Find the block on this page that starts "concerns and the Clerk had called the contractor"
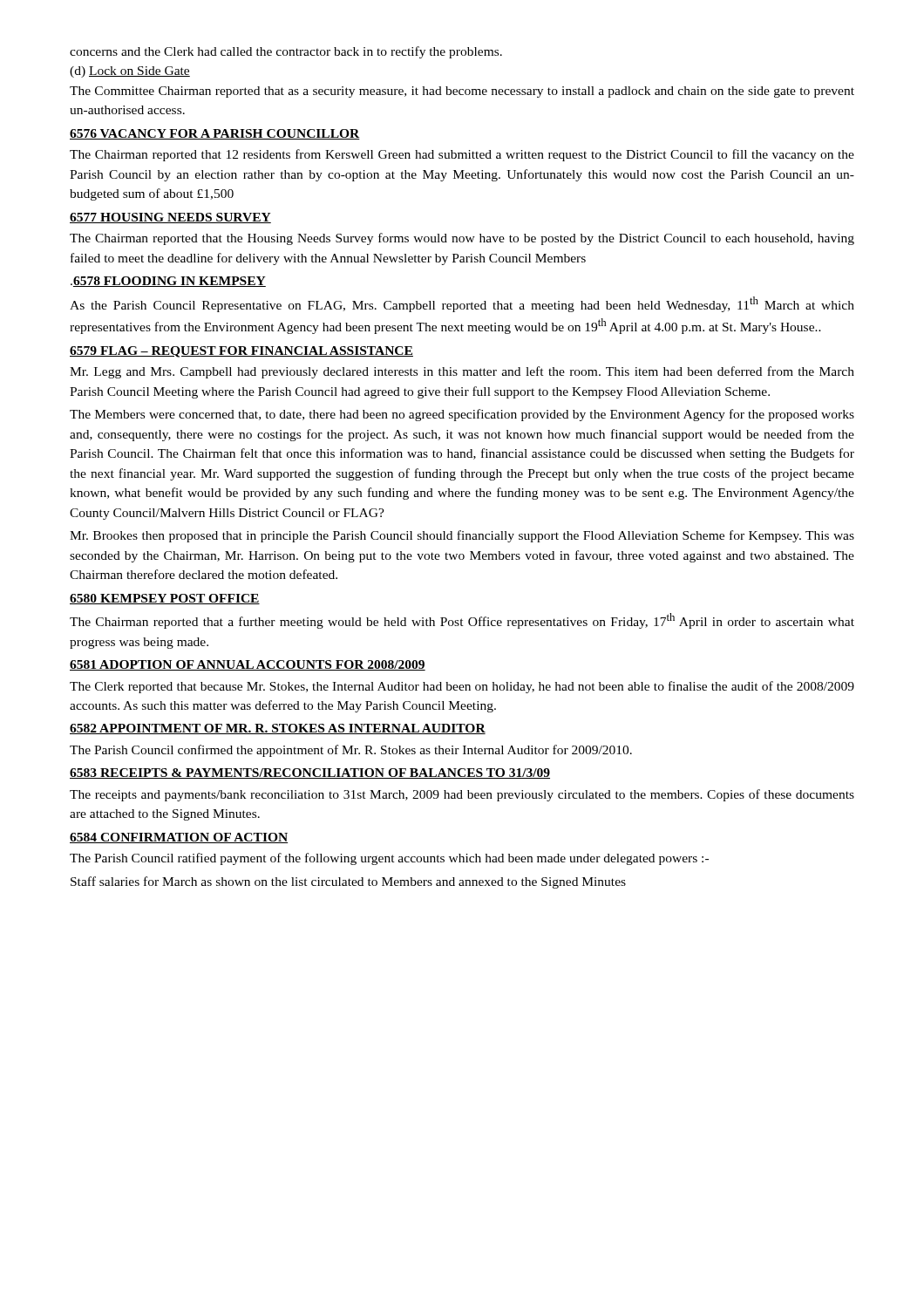The width and height of the screenshot is (924, 1308). pyautogui.click(x=286, y=51)
